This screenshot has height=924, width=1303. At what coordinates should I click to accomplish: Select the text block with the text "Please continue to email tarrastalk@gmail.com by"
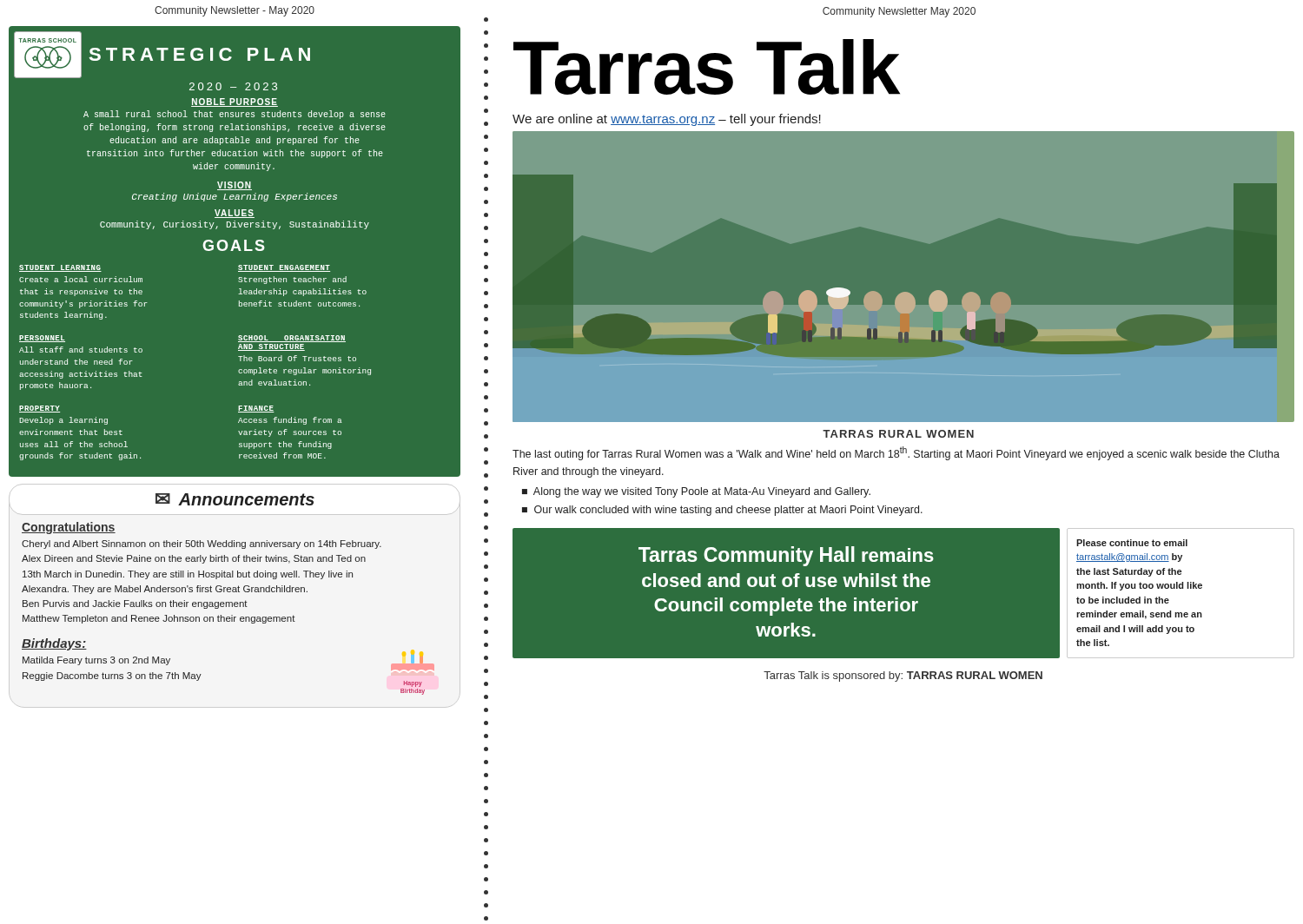[x=1139, y=593]
